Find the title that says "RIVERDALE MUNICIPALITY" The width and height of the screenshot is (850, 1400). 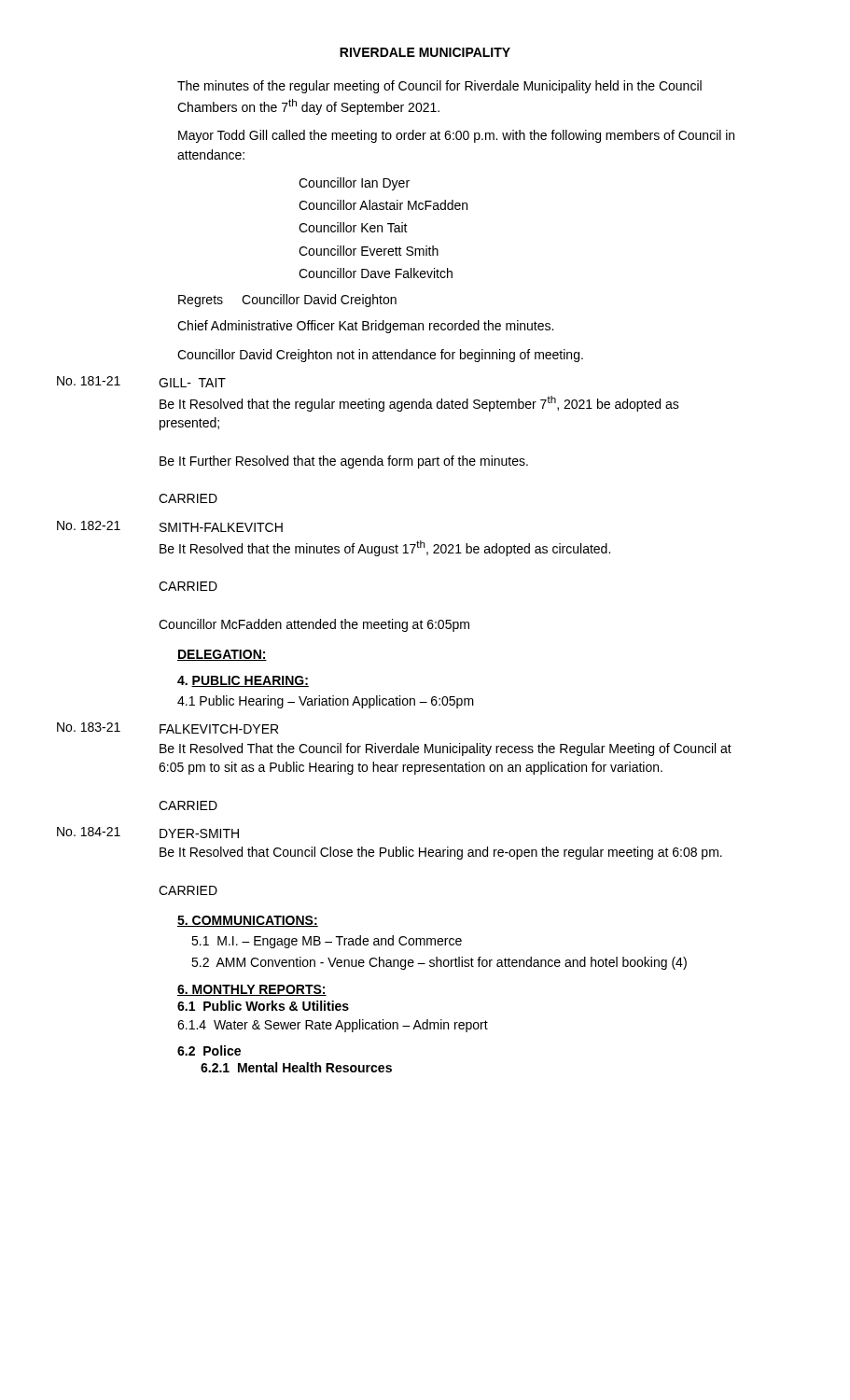(425, 52)
